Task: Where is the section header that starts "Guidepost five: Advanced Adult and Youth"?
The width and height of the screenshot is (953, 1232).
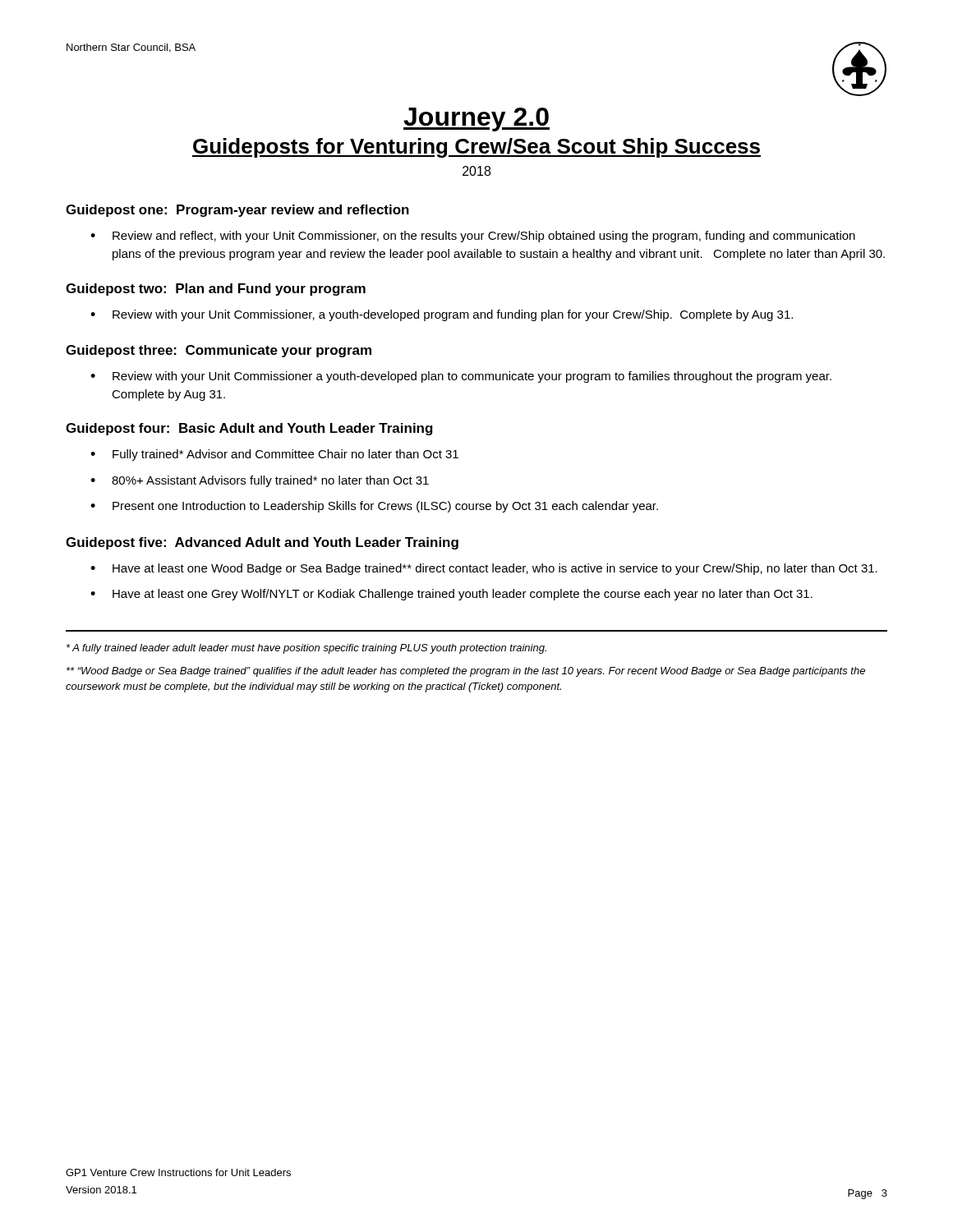Action: [262, 542]
